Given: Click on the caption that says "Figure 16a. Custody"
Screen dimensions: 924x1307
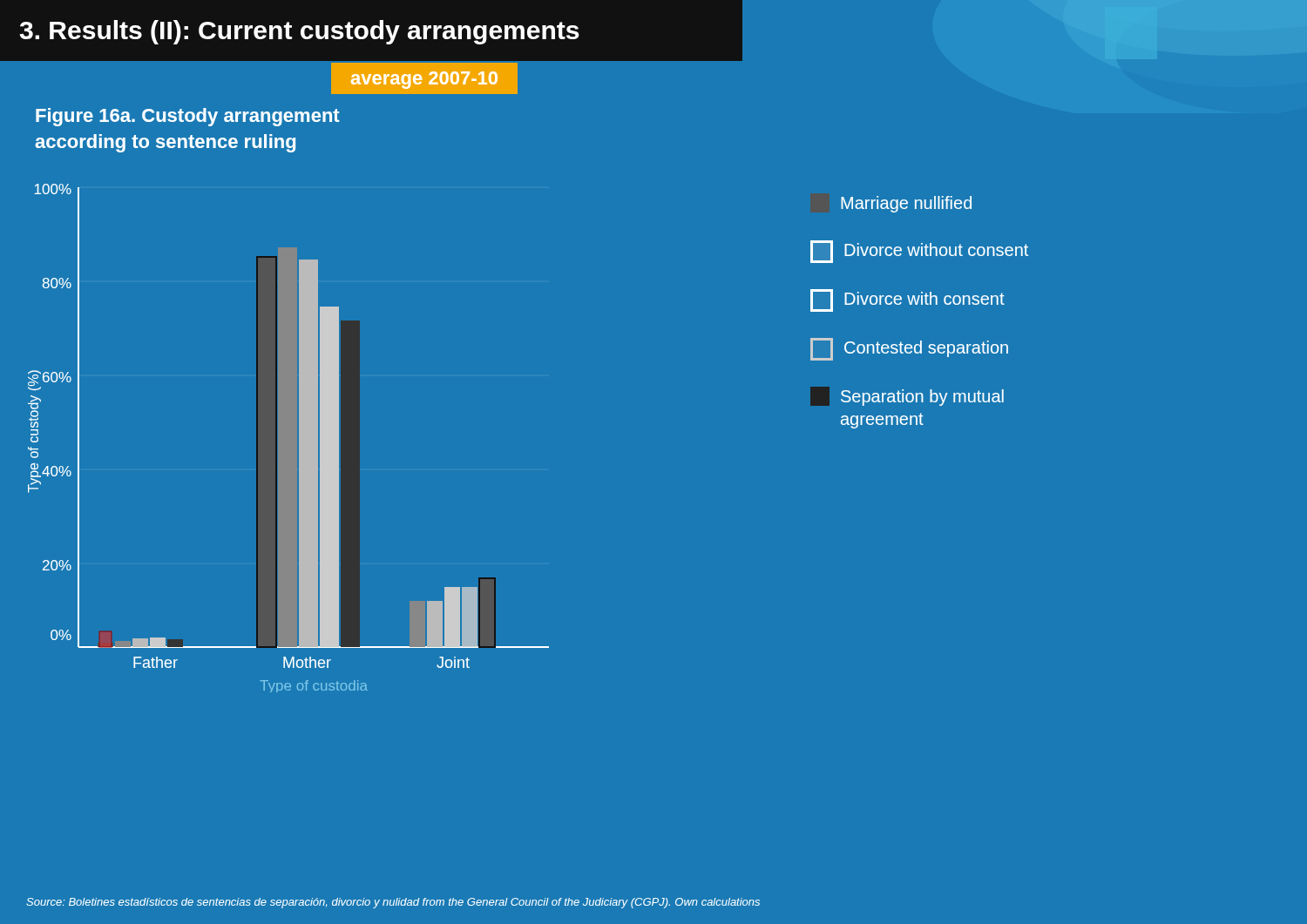Looking at the screenshot, I should click(187, 128).
